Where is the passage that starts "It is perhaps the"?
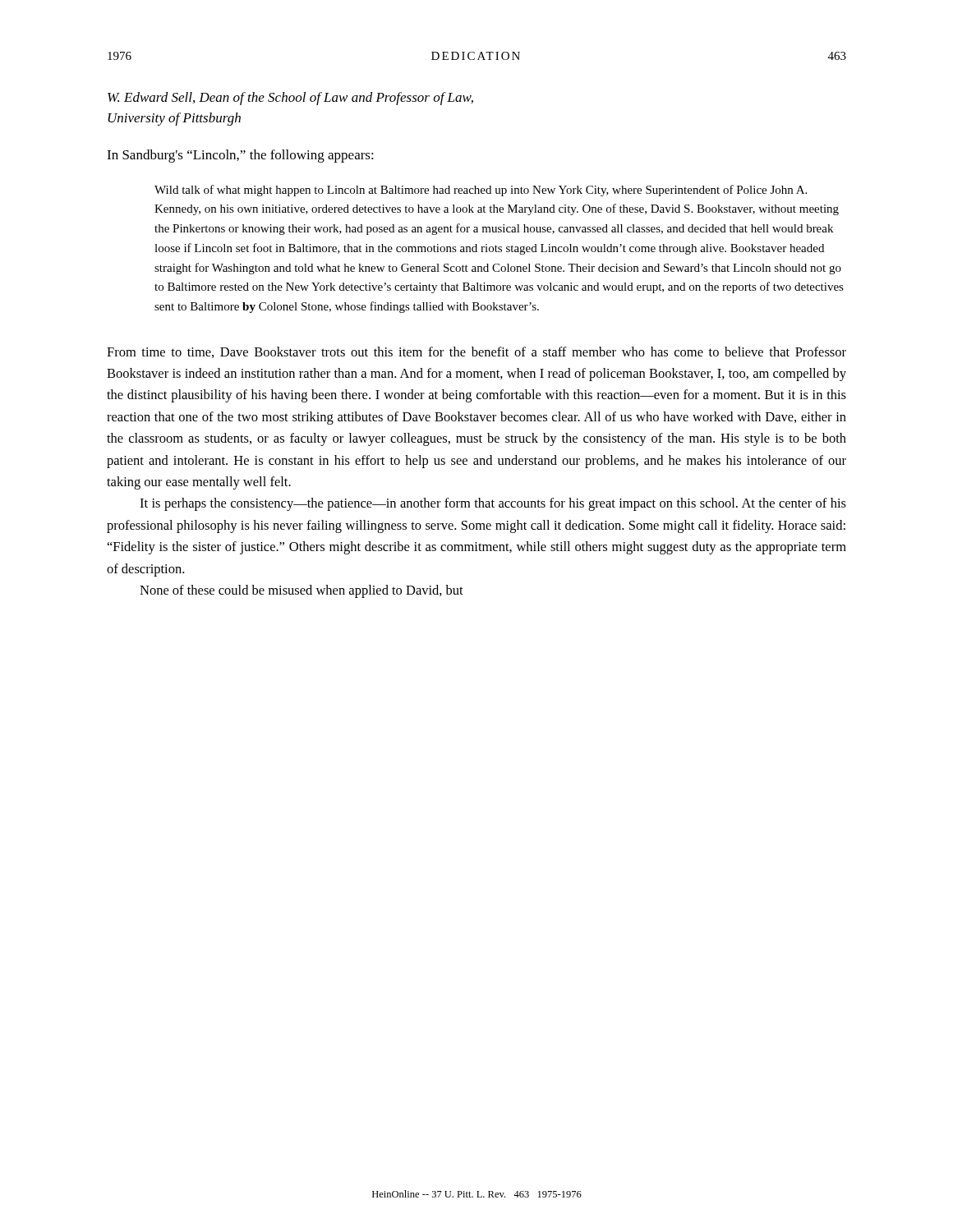Screen dimensions: 1232x953 point(476,536)
